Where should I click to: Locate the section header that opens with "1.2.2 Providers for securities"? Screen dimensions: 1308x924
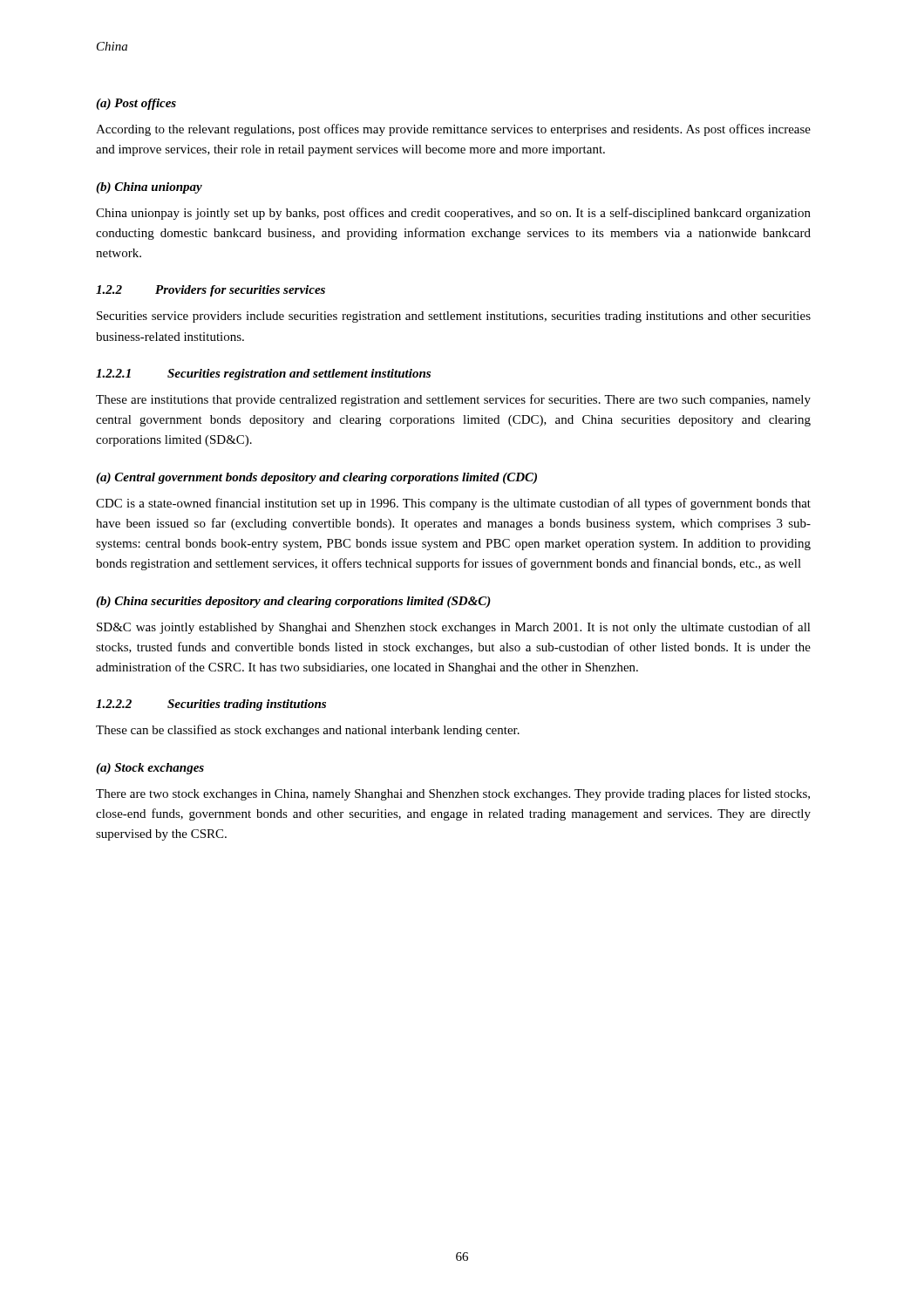point(211,290)
